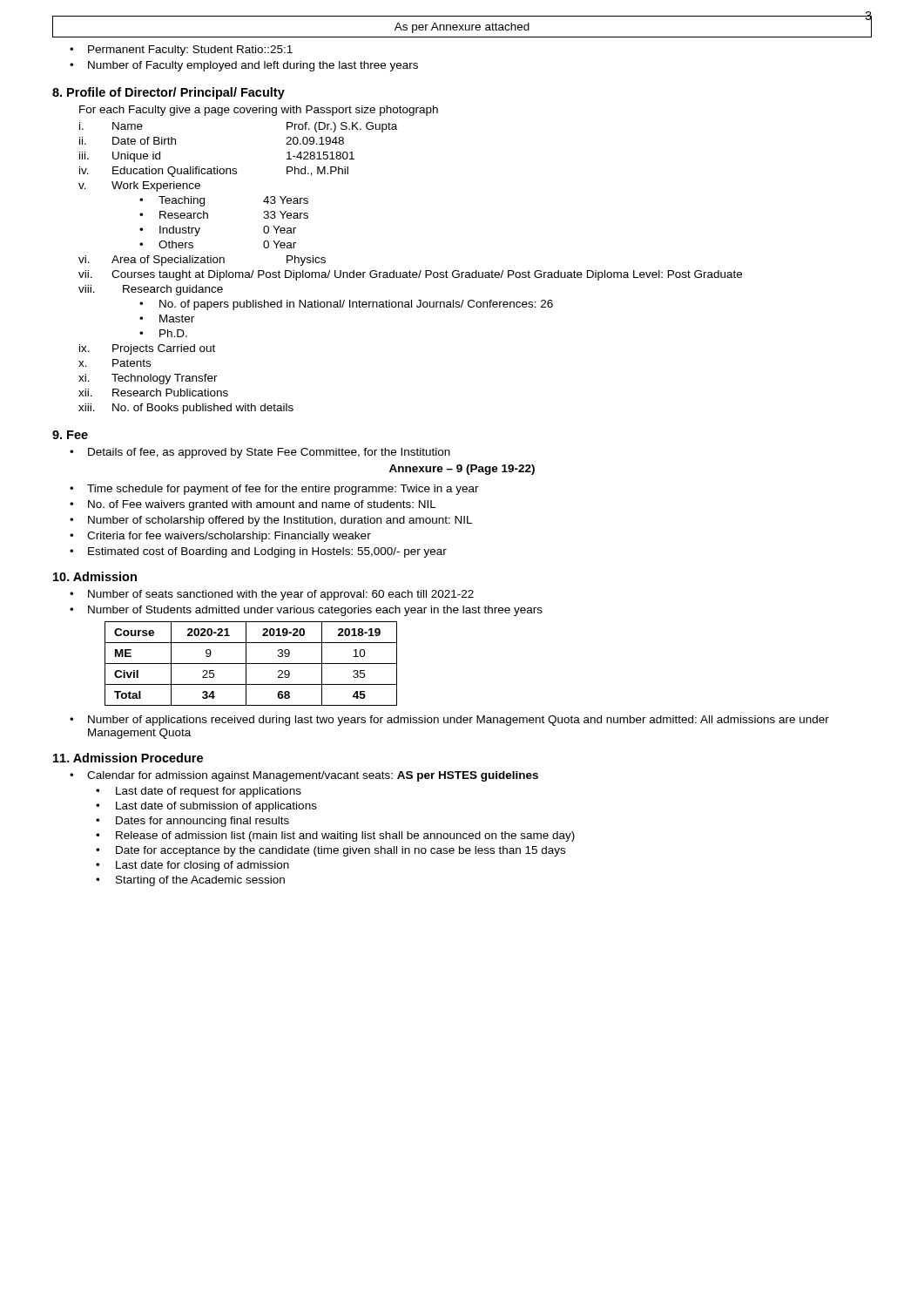
Task: Navigate to the text starting "• Calendar for admission"
Action: [x=304, y=775]
